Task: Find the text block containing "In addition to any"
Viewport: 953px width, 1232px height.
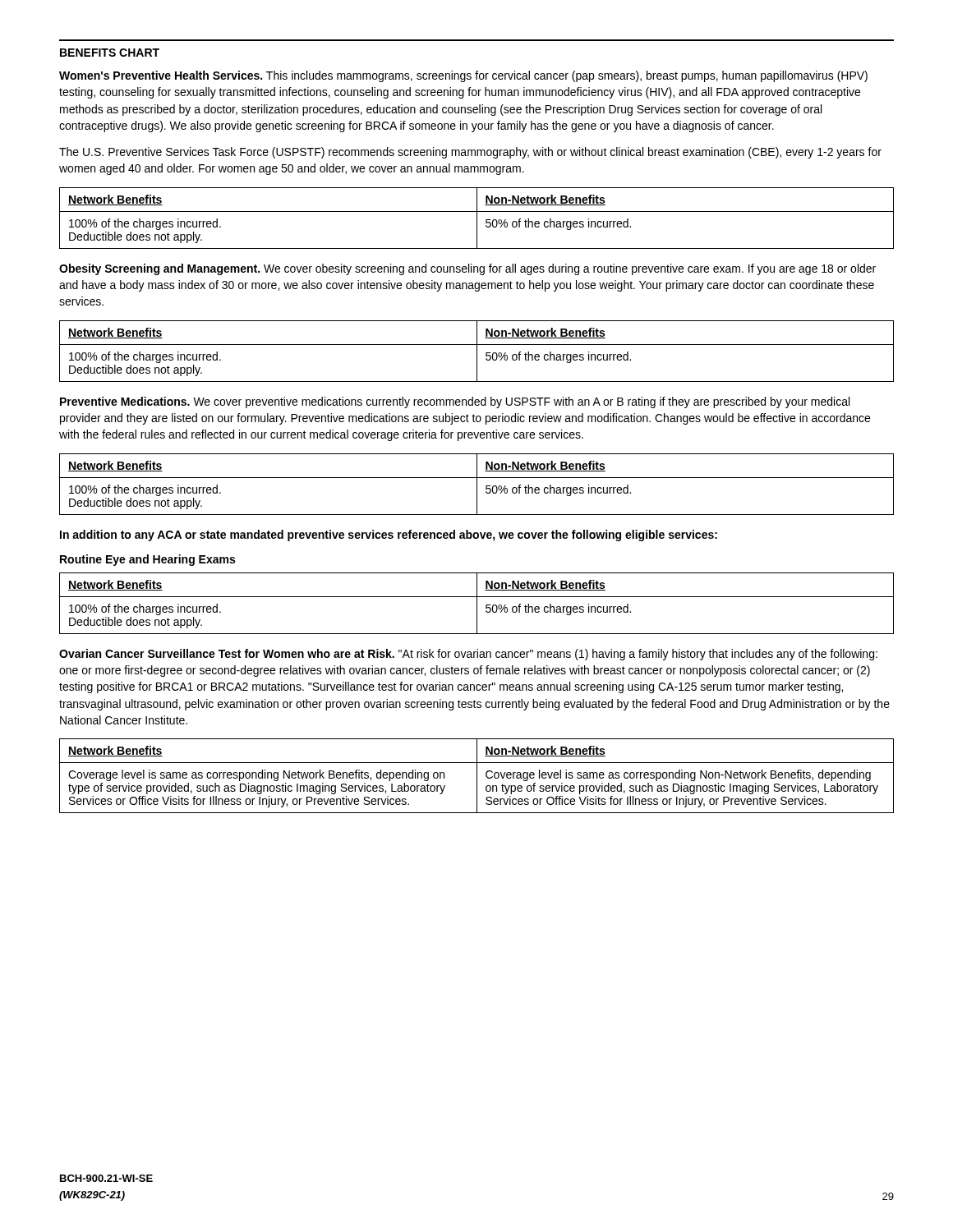Action: (x=389, y=534)
